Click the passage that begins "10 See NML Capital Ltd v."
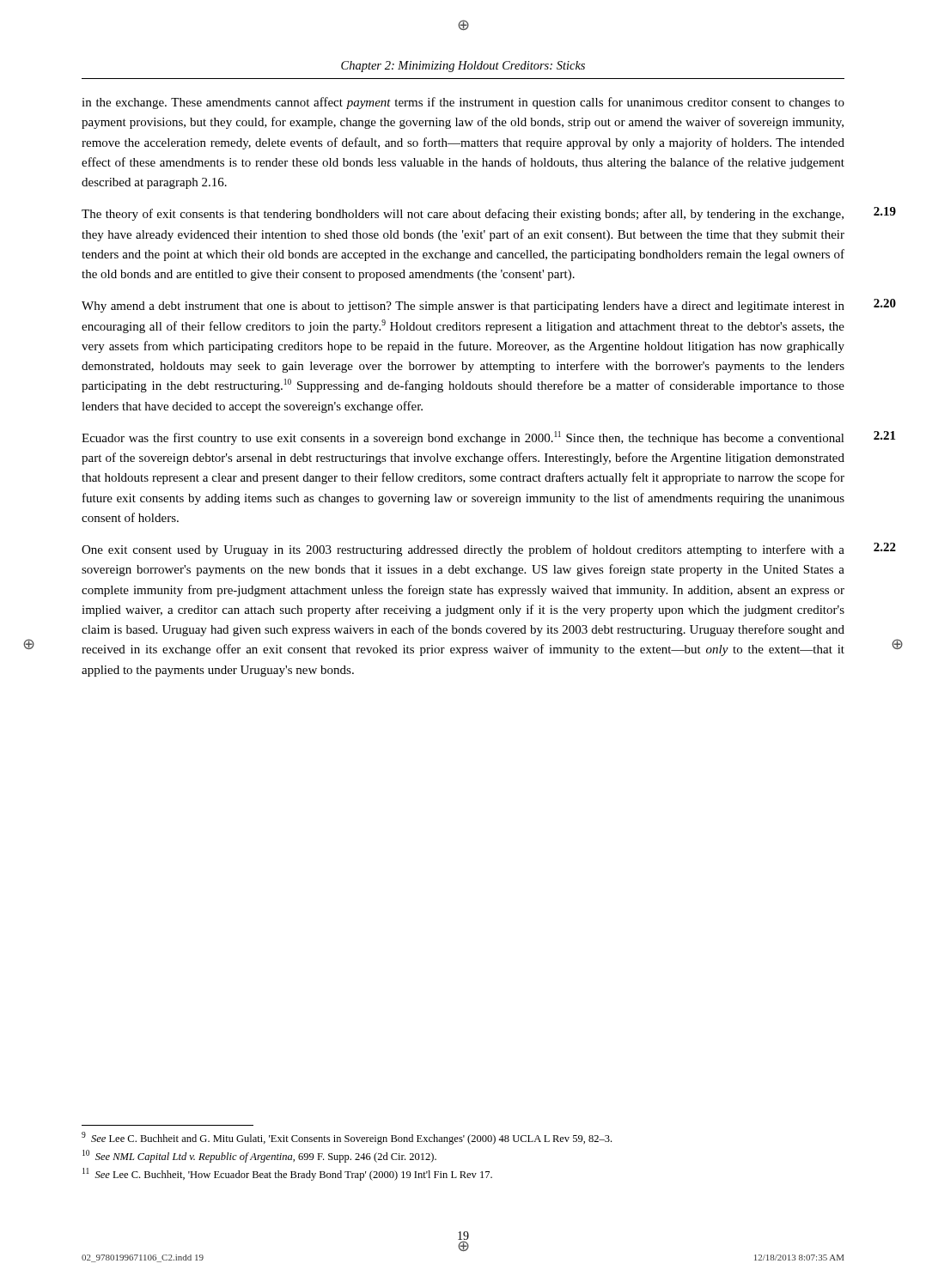This screenshot has height=1288, width=926. 259,1156
